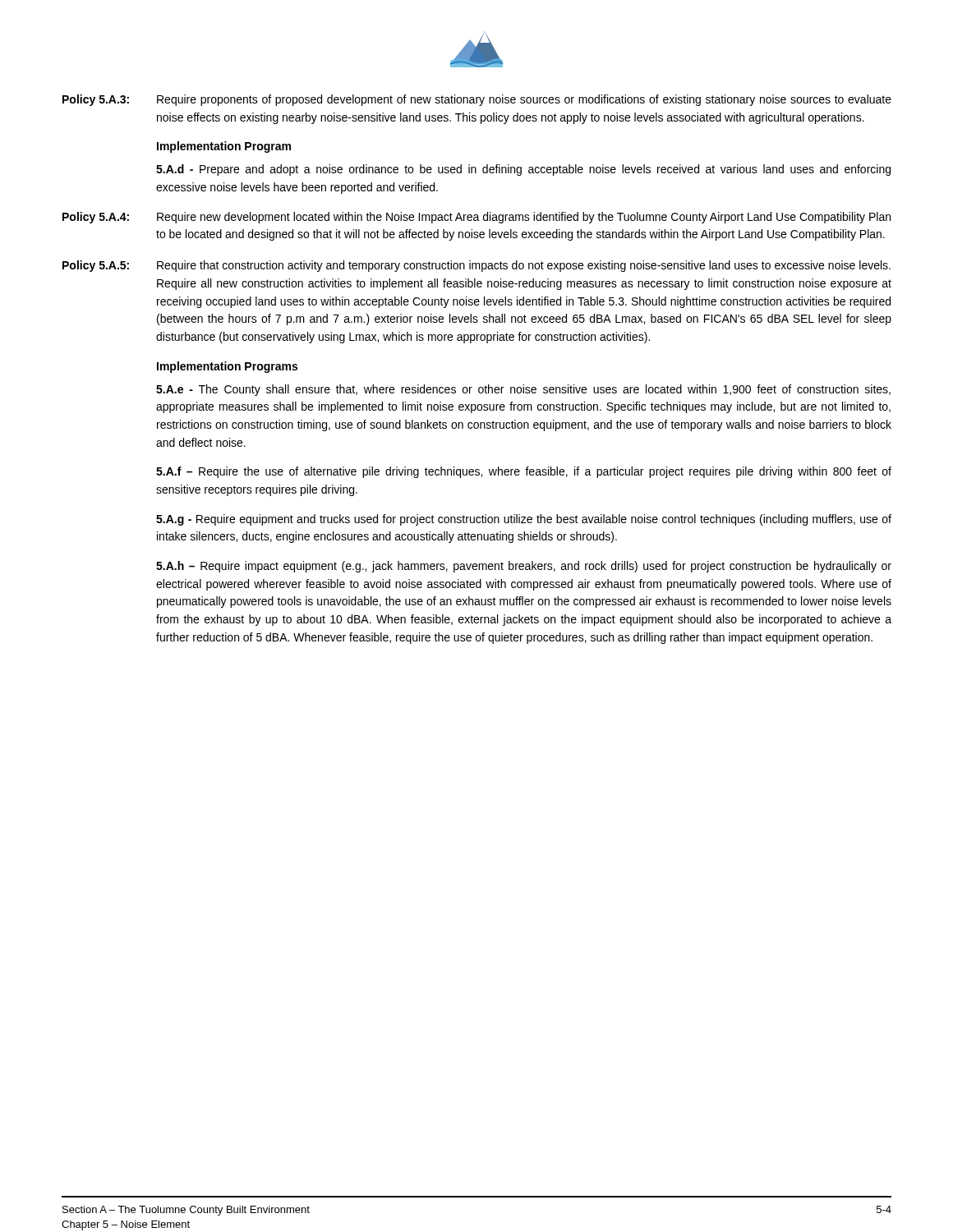Locate the text block starting "Policy 5.A.3: Require"
This screenshot has width=953, height=1232.
(476, 109)
